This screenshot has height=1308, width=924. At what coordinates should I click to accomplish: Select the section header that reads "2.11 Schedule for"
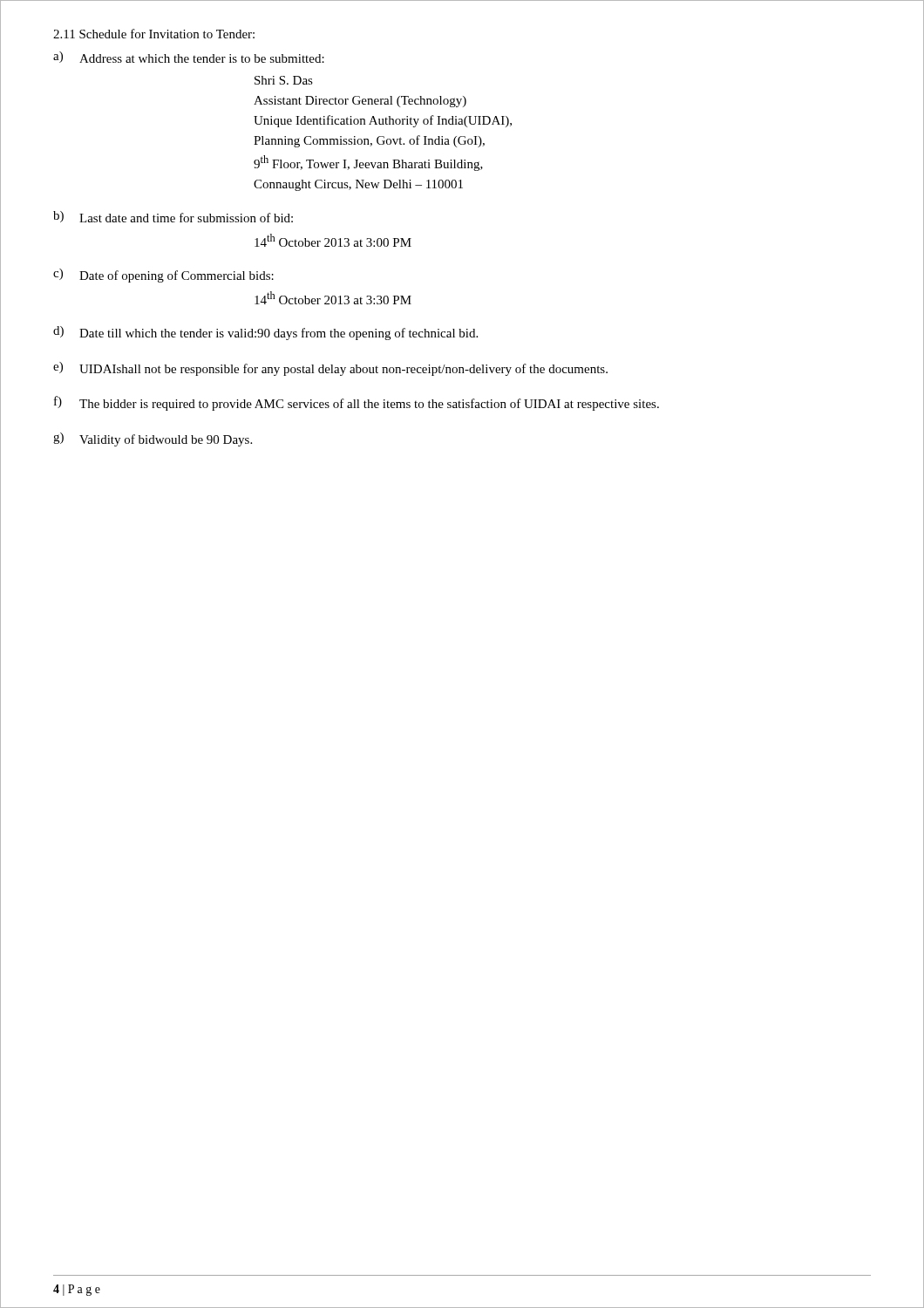click(154, 34)
